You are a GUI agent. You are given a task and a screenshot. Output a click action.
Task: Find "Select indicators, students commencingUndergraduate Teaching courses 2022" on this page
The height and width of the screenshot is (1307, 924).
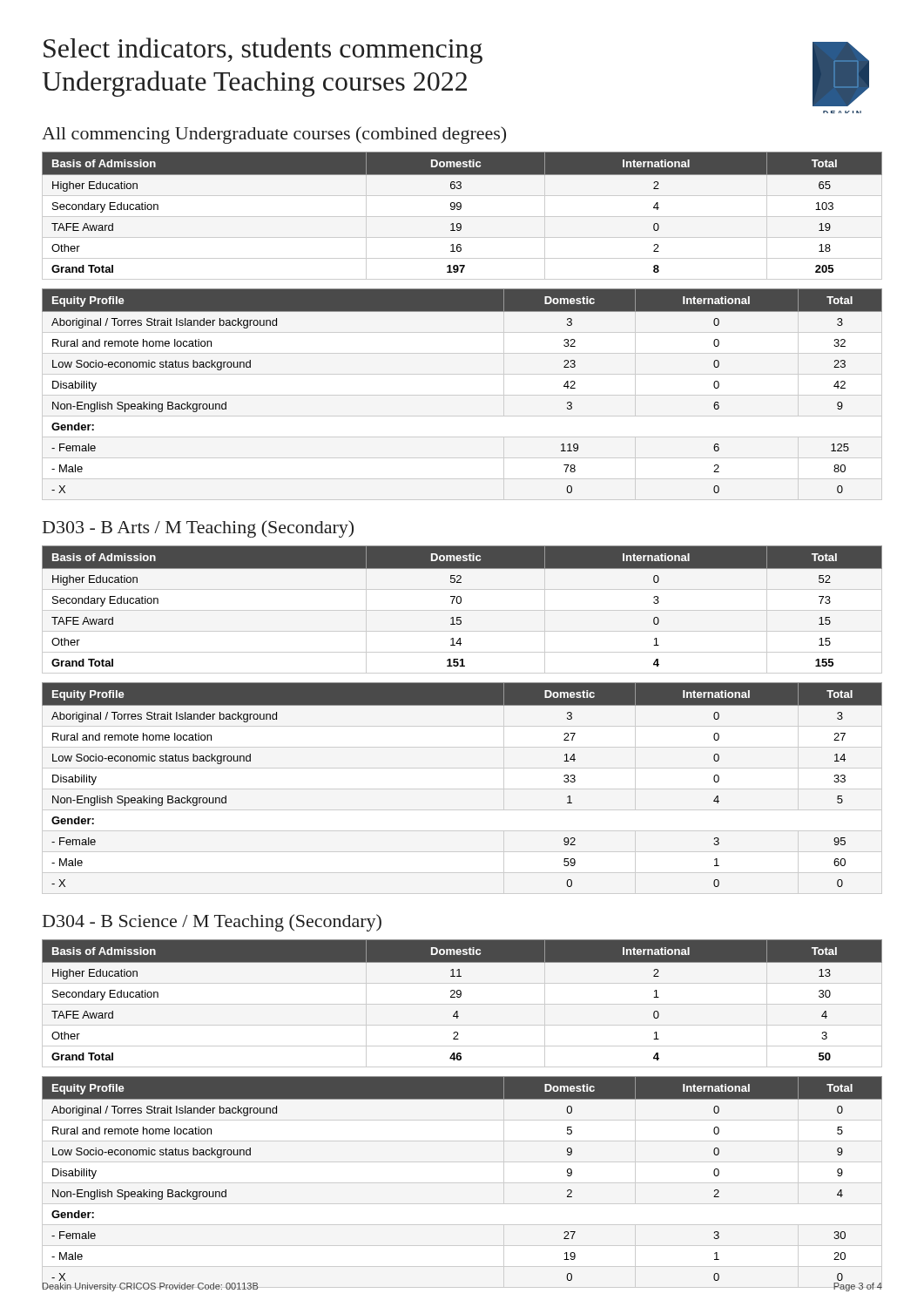coord(262,65)
